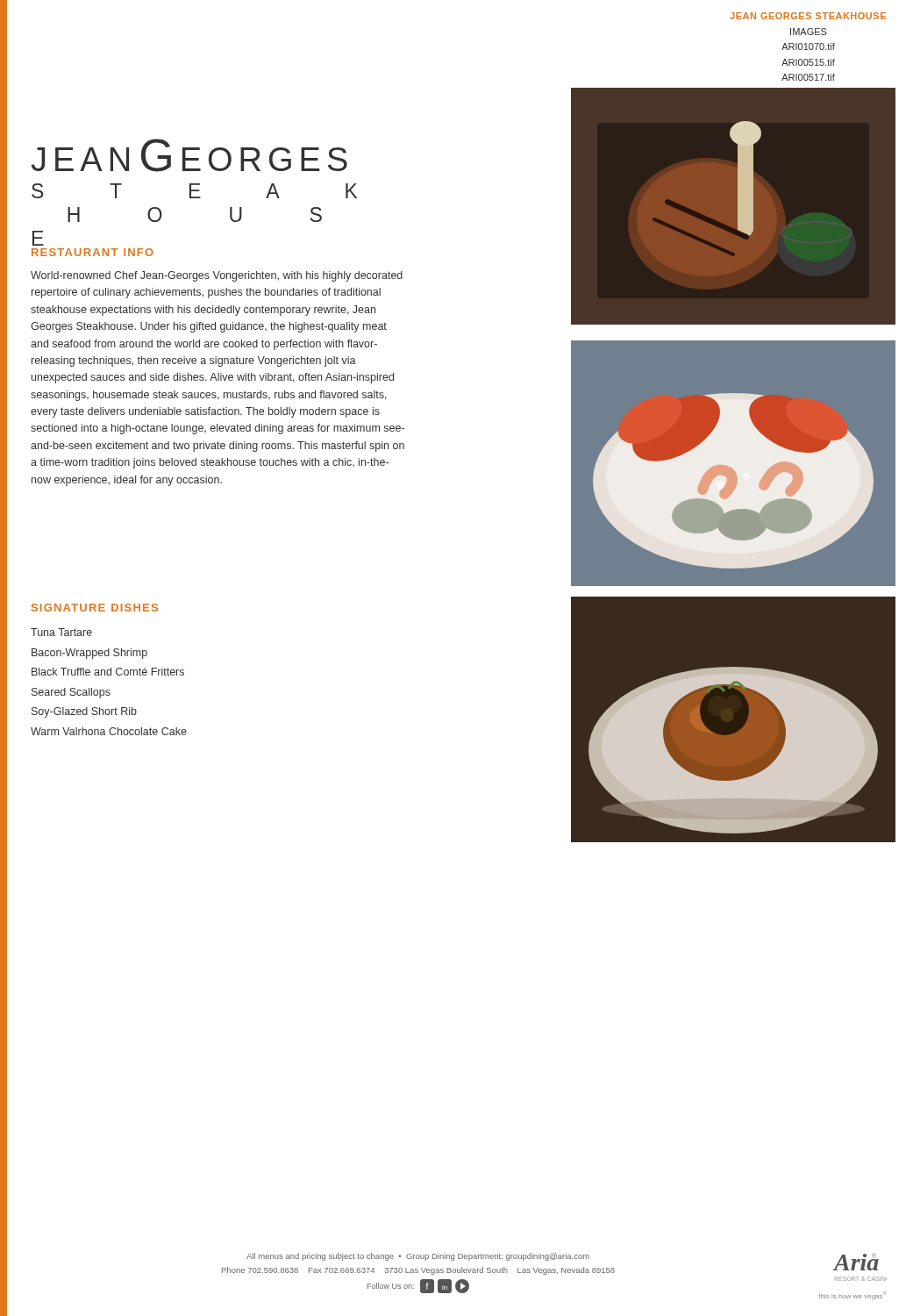This screenshot has width=913, height=1316.
Task: Click where it says "Soy-Glazed Short Rib"
Action: [84, 711]
